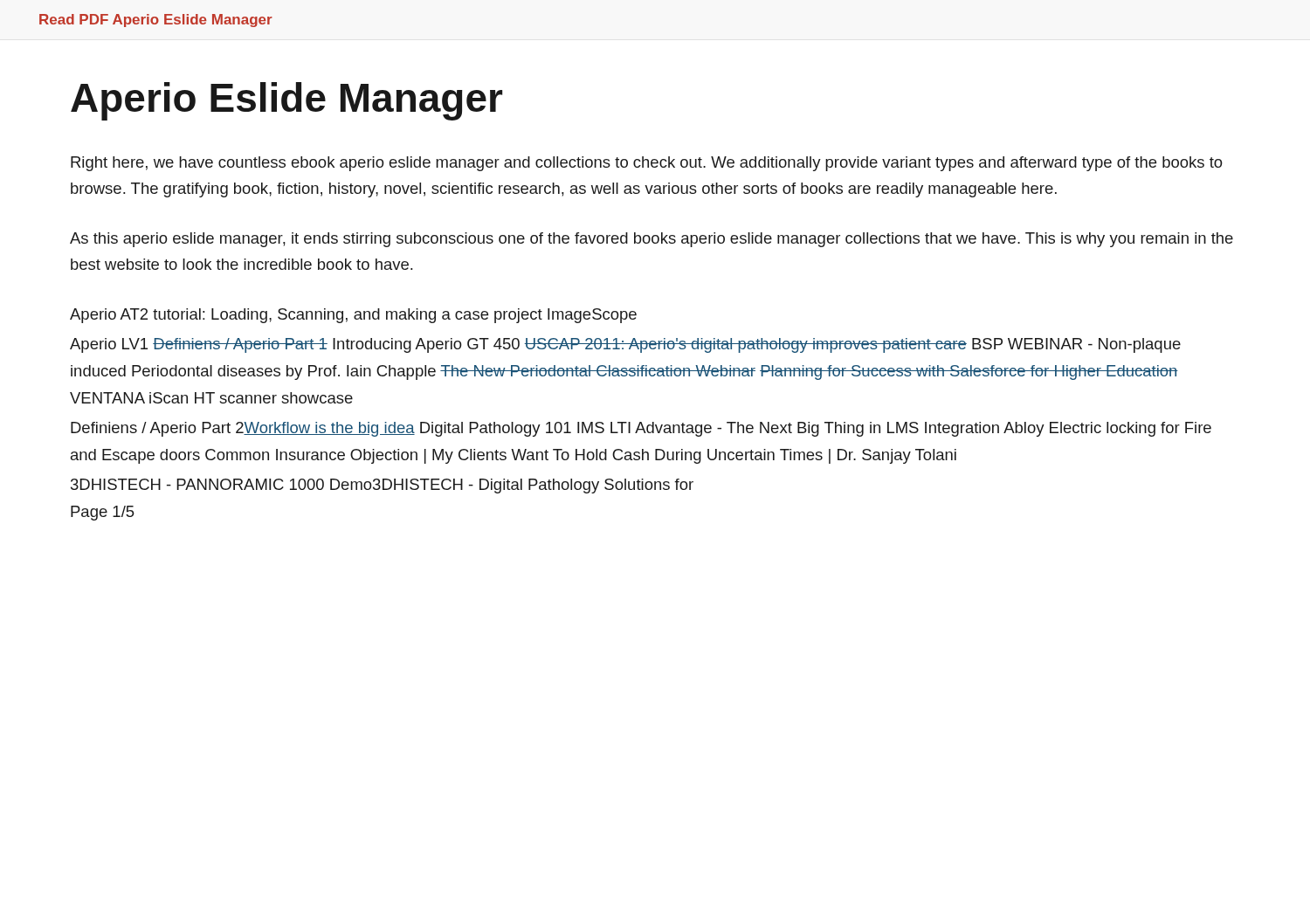This screenshot has height=924, width=1310.
Task: Find the element starting "Aperio Eslide Manager"
Action: pyautogui.click(x=286, y=101)
